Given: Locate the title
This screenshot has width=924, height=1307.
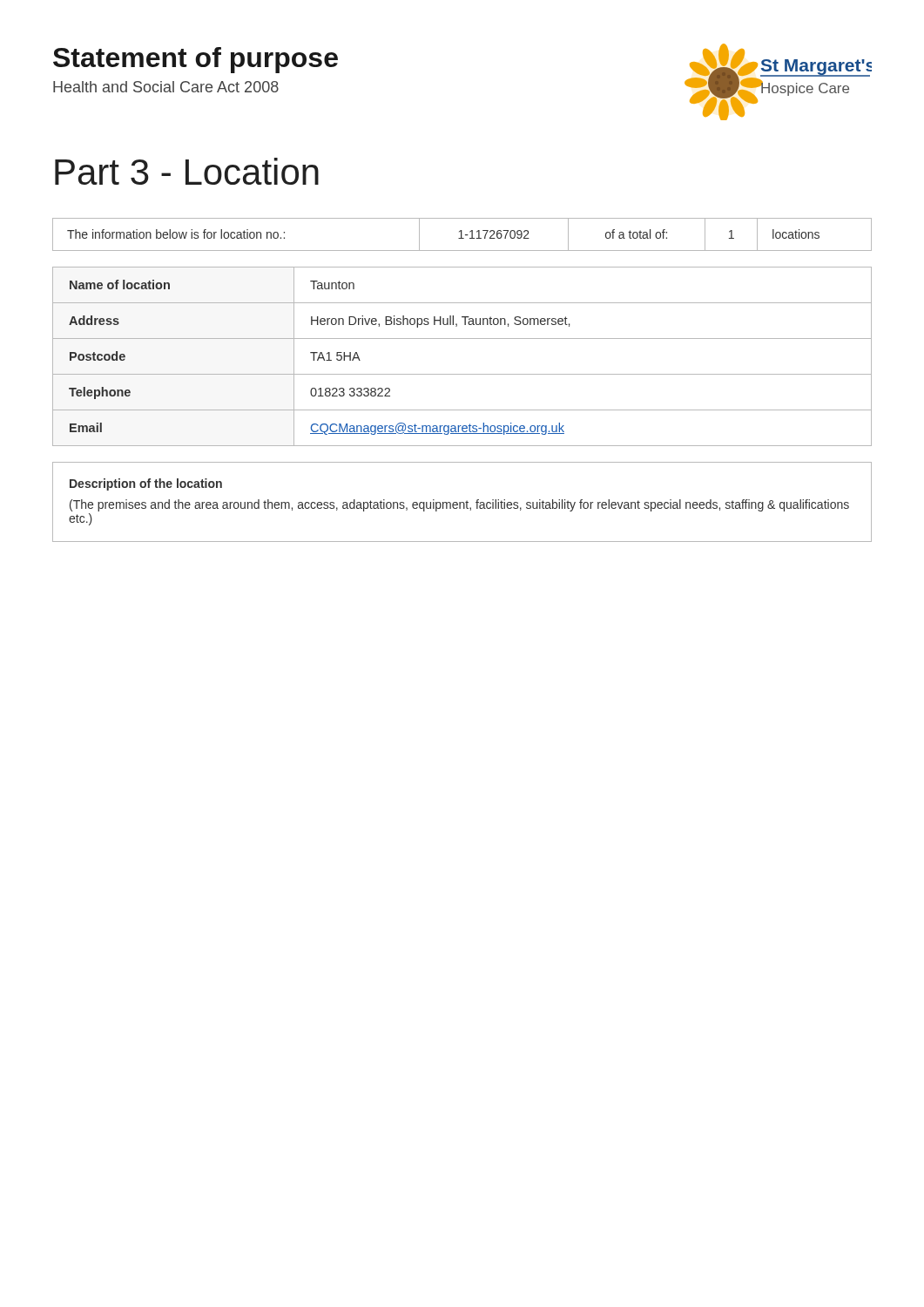Looking at the screenshot, I should click(196, 70).
